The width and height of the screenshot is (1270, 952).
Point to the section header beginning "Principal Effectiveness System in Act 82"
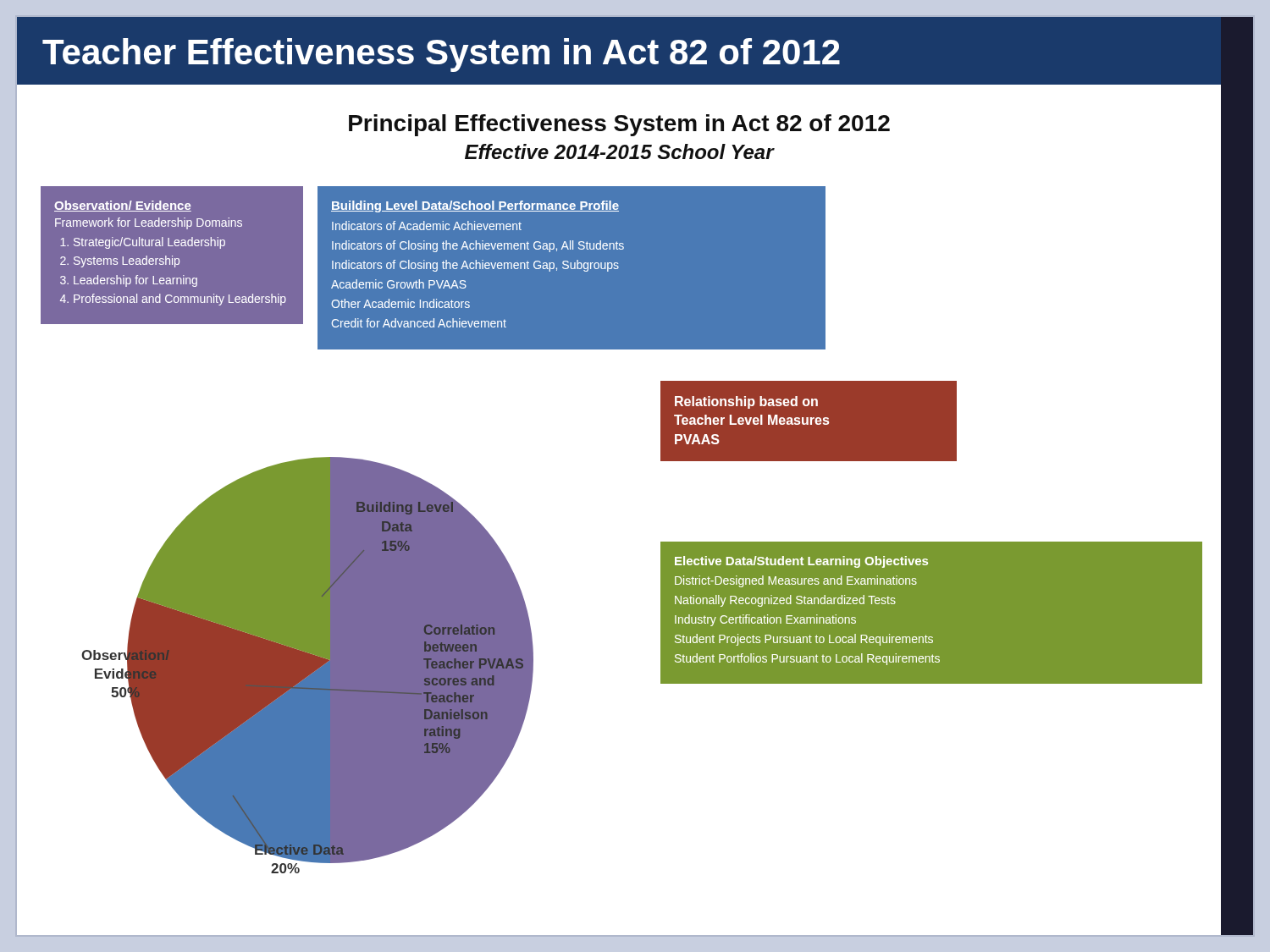tap(619, 137)
